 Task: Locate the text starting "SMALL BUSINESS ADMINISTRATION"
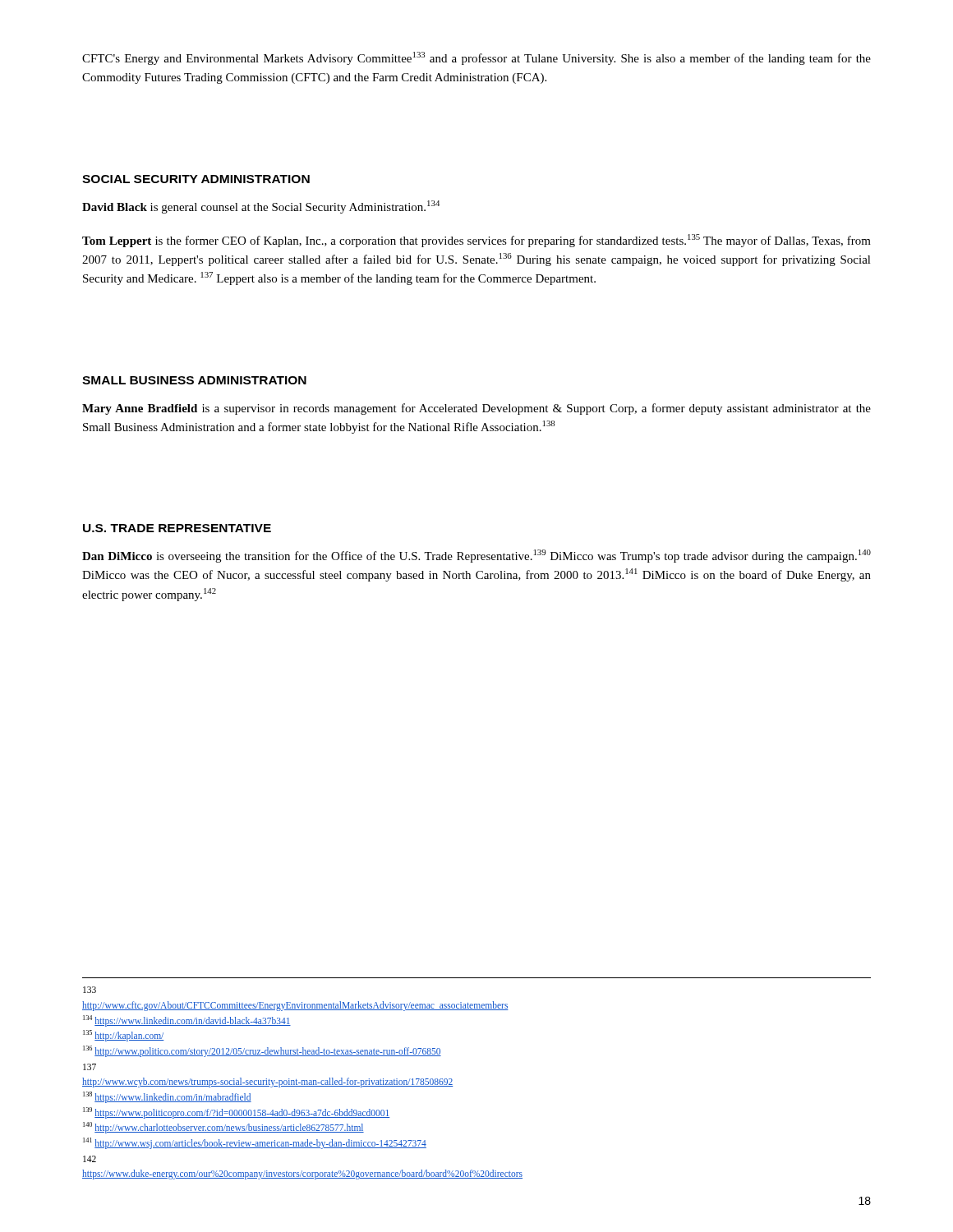[x=195, y=379]
